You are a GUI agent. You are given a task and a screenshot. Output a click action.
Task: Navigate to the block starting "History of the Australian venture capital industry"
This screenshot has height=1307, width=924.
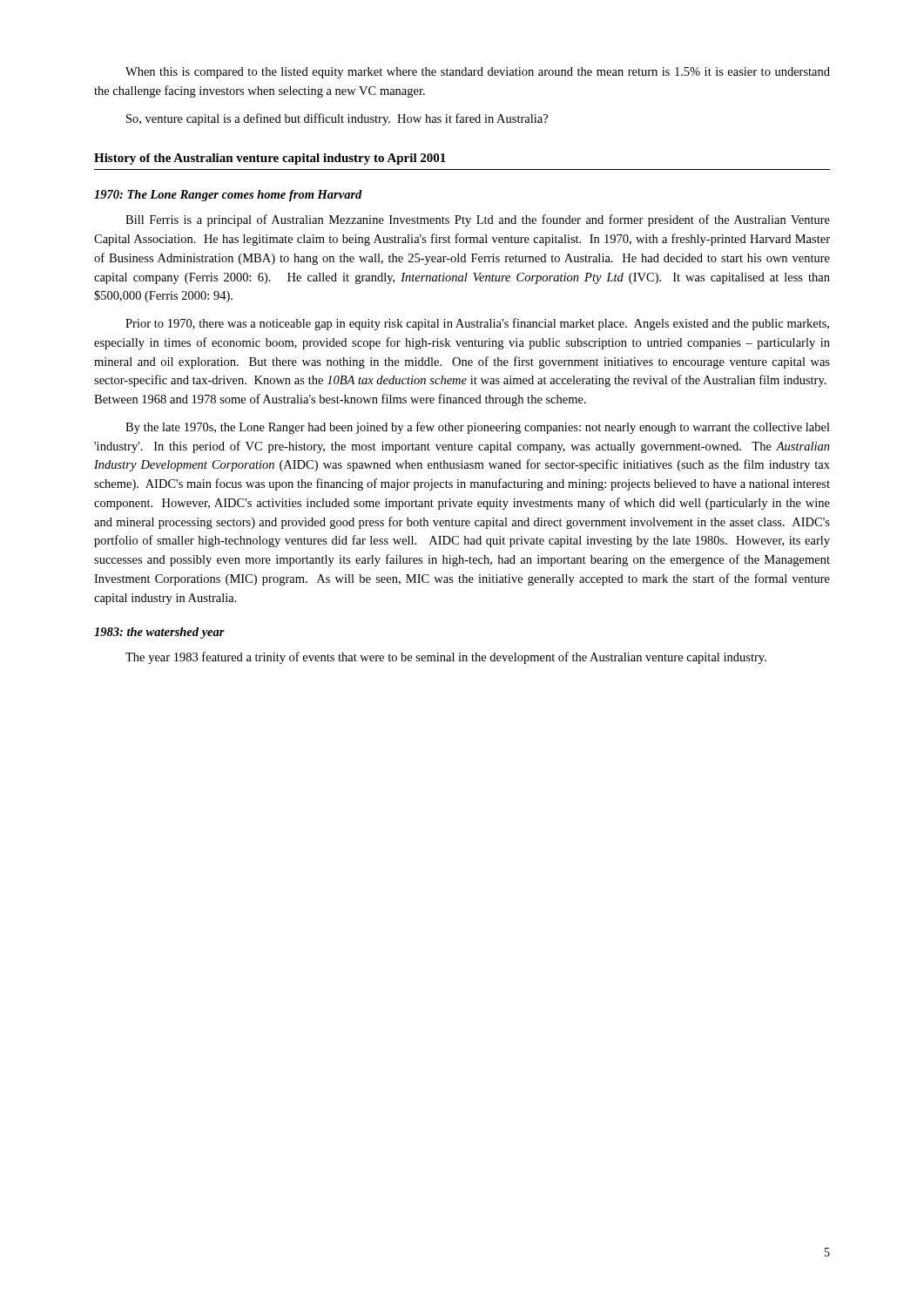point(270,158)
